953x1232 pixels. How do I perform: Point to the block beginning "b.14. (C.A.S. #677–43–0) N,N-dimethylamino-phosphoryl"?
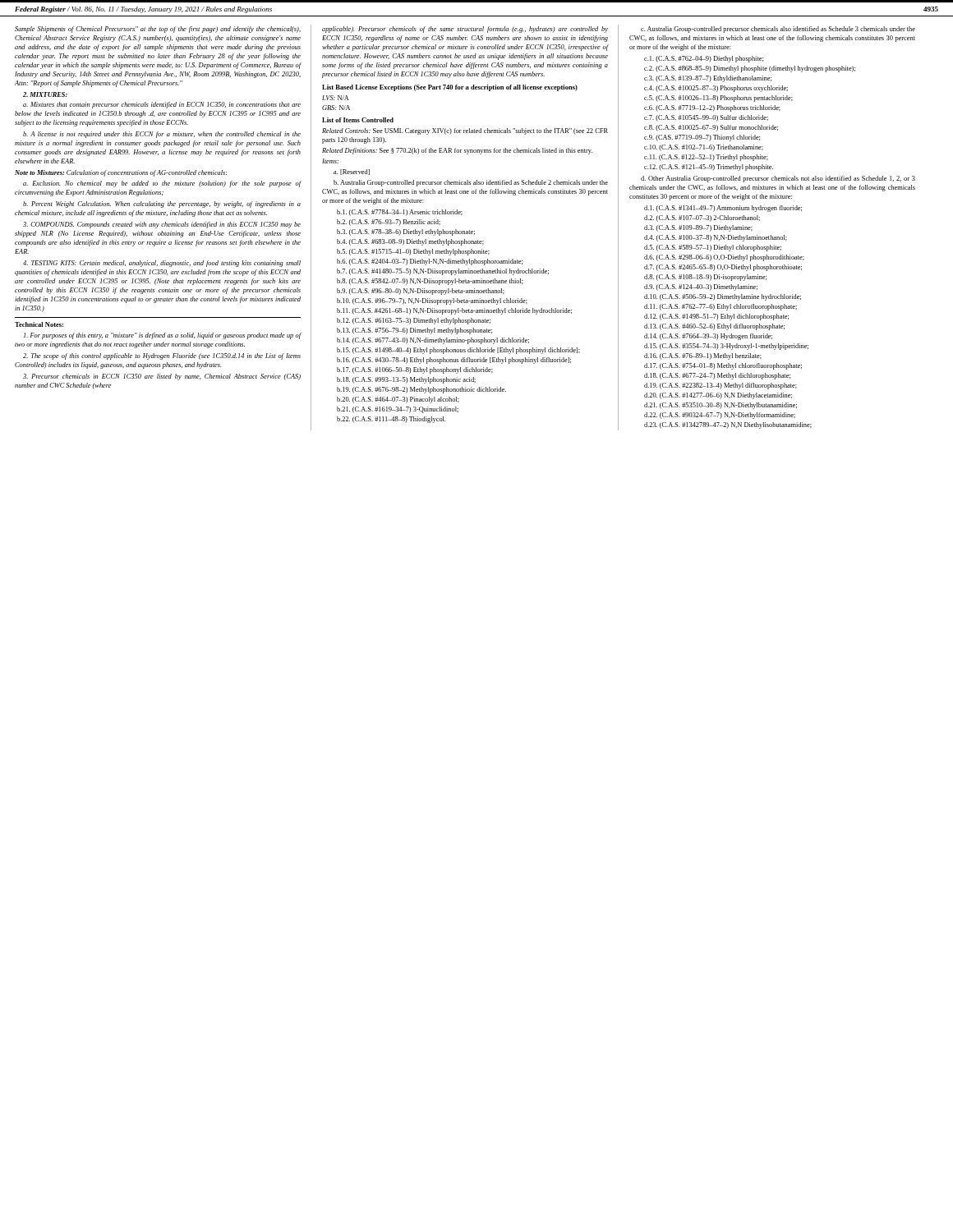433,341
